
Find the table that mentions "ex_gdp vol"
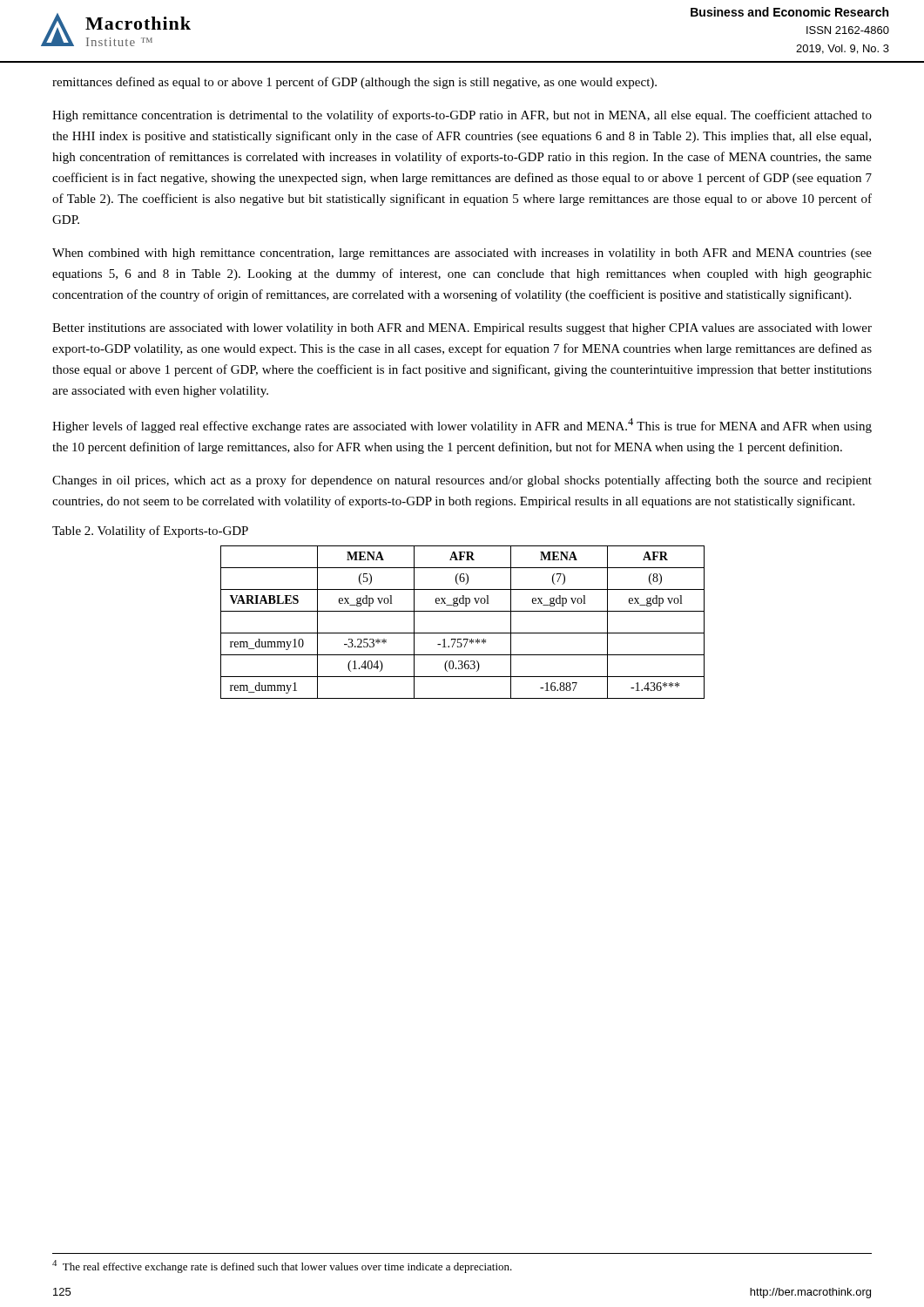(x=462, y=622)
